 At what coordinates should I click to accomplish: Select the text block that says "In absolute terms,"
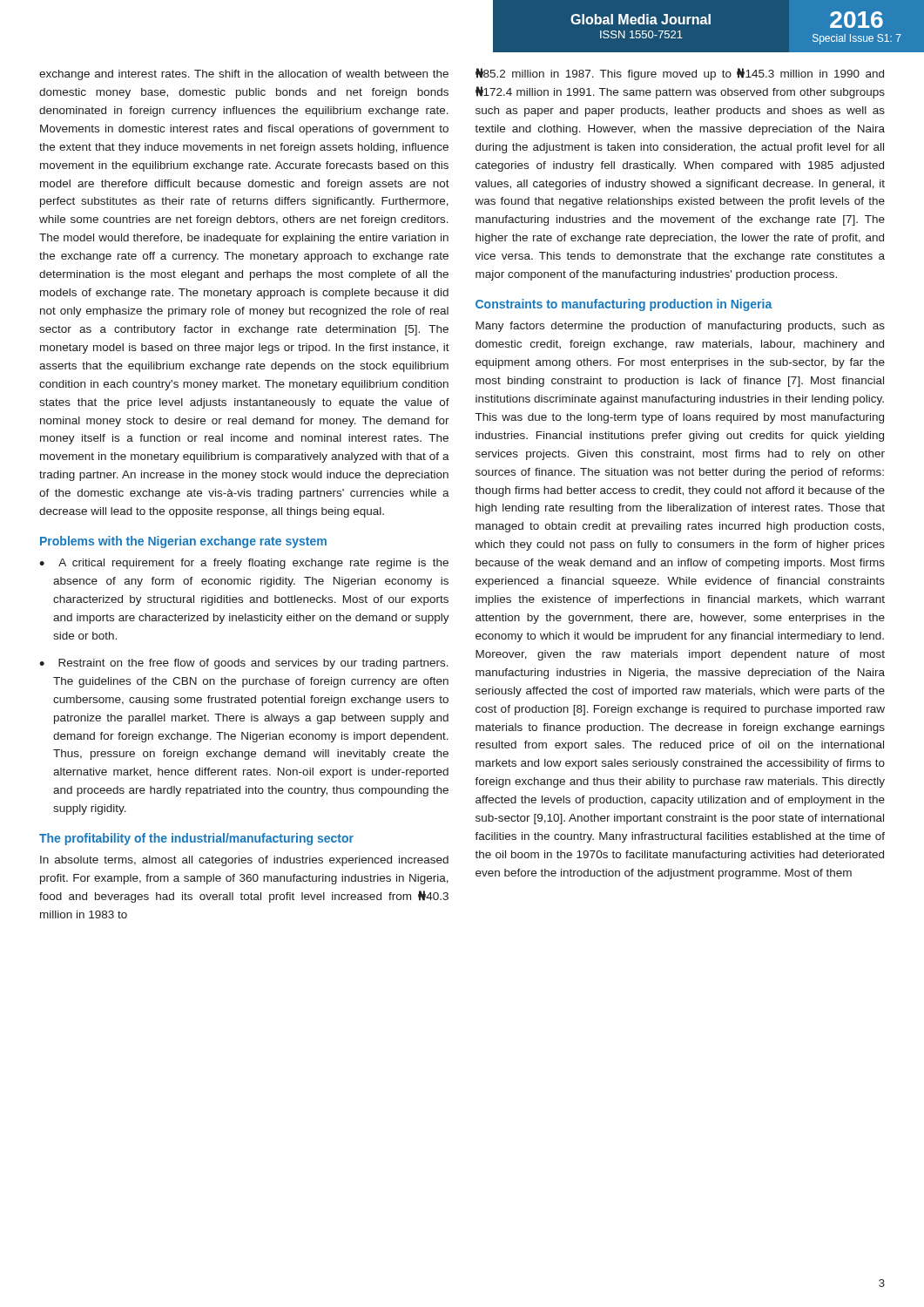(244, 888)
